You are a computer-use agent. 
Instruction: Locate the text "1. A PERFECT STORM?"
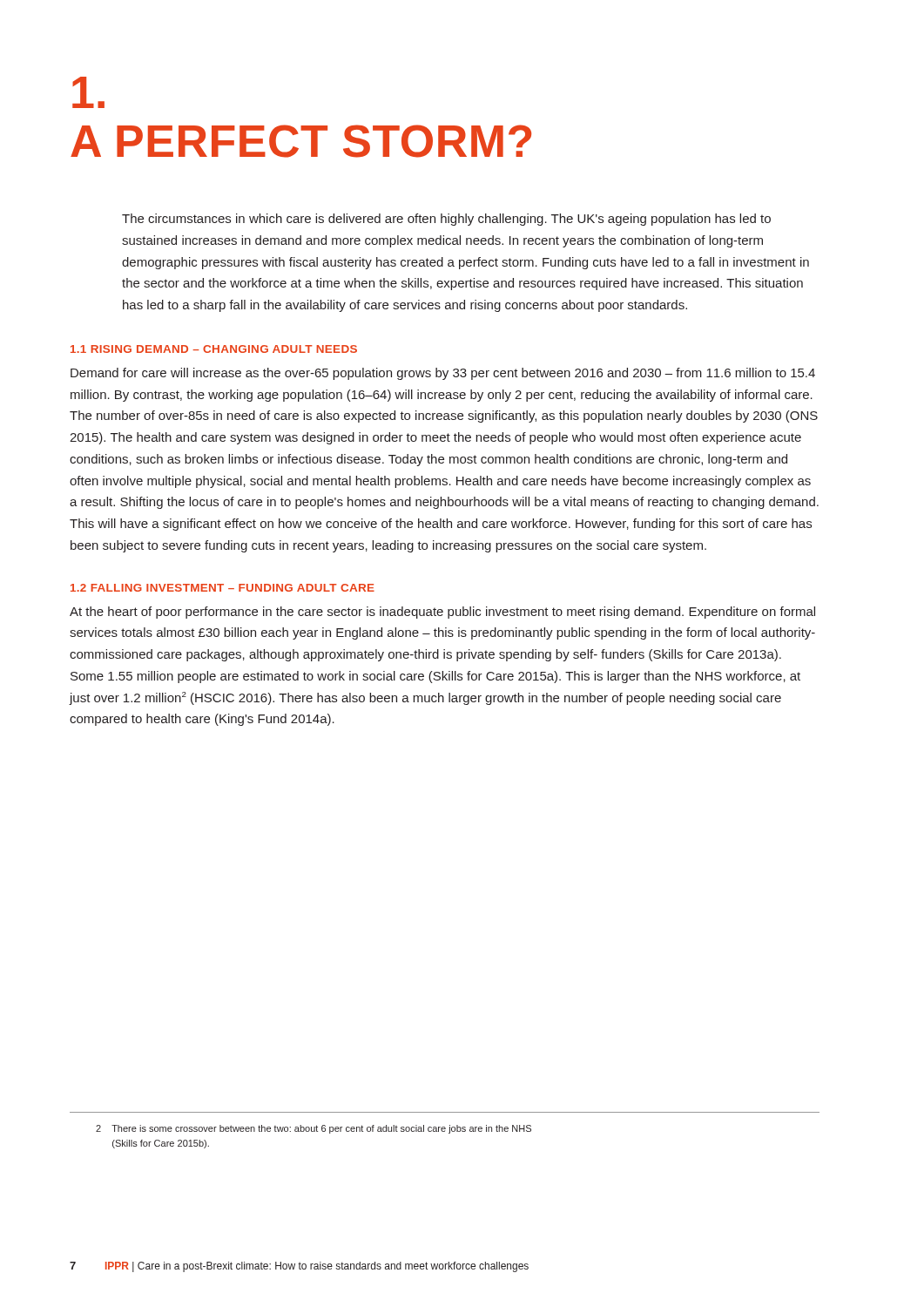point(462,118)
